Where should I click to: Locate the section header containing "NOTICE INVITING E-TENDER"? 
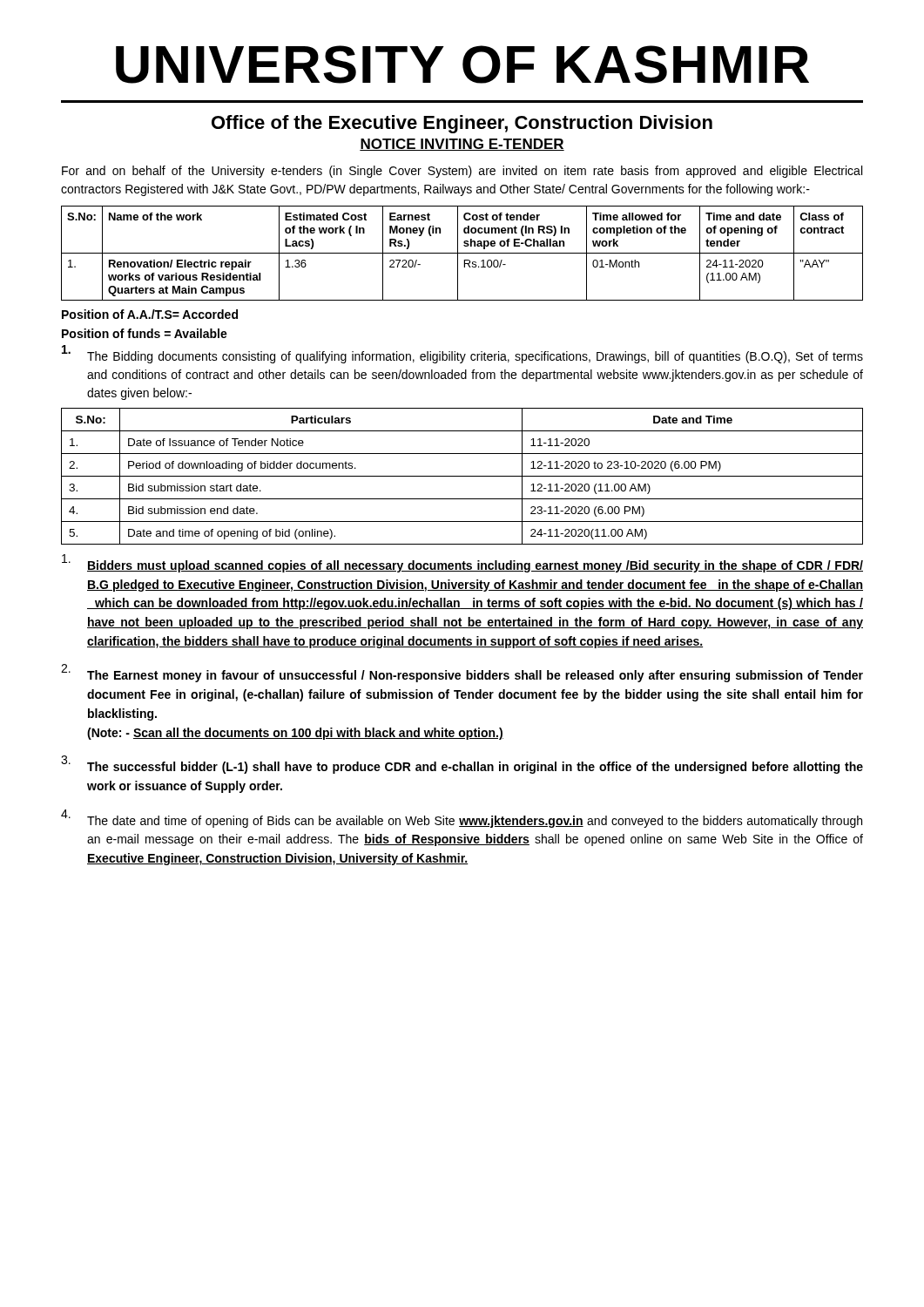tap(462, 145)
